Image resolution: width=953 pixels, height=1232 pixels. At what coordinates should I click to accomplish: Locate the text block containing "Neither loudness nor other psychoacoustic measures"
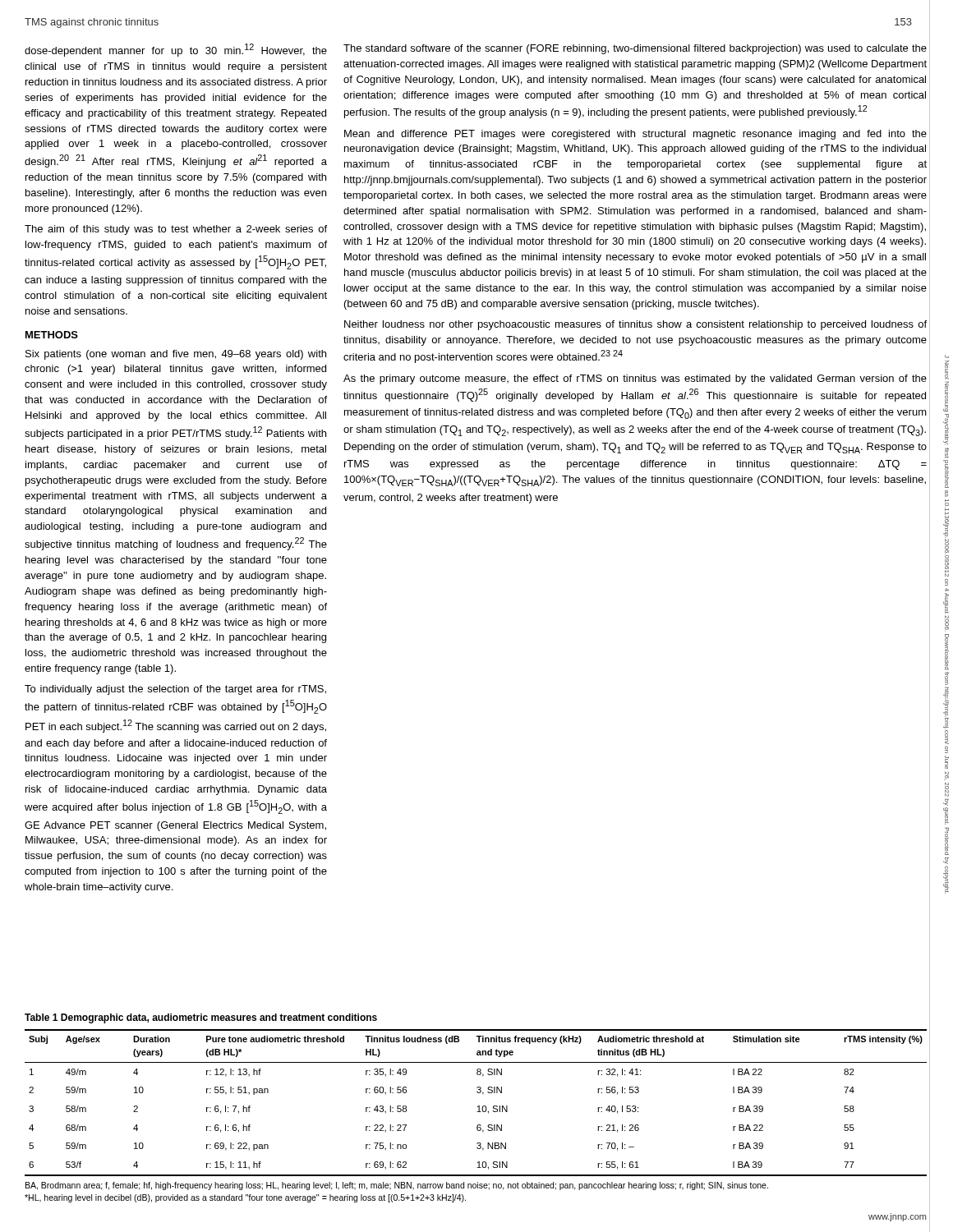(635, 341)
